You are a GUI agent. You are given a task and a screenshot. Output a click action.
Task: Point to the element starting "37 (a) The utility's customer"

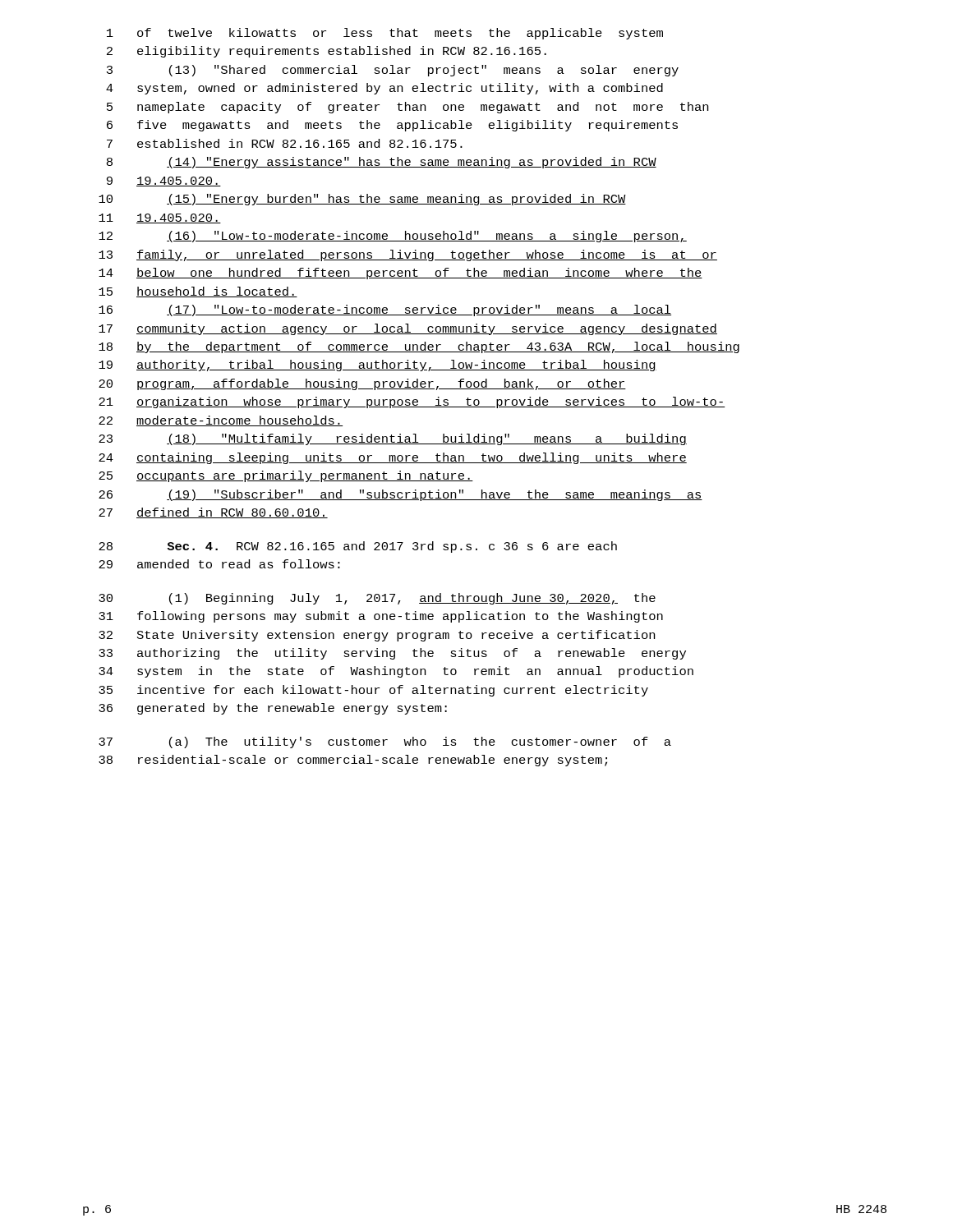pos(377,743)
